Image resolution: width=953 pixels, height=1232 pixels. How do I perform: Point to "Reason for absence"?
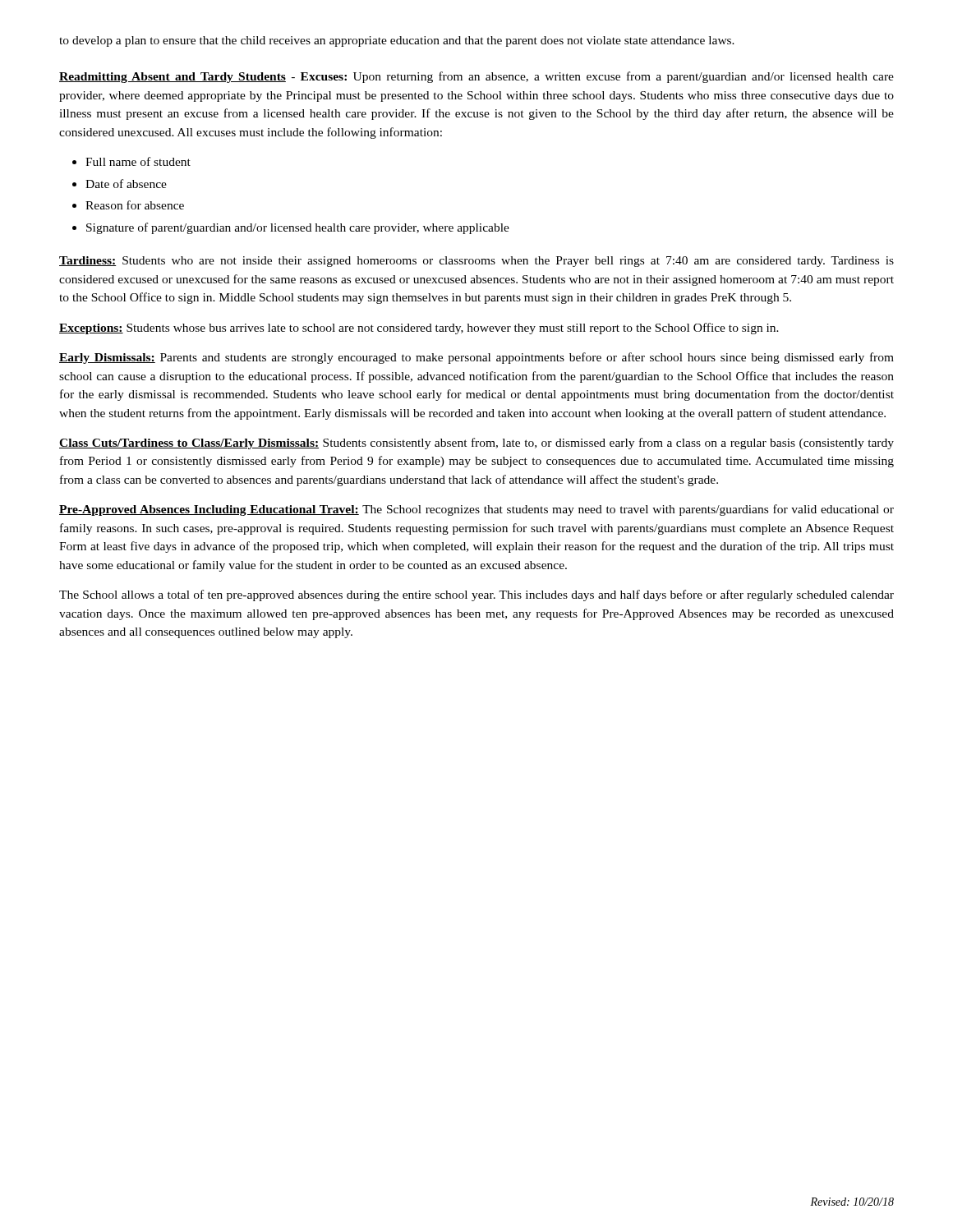tap(135, 205)
